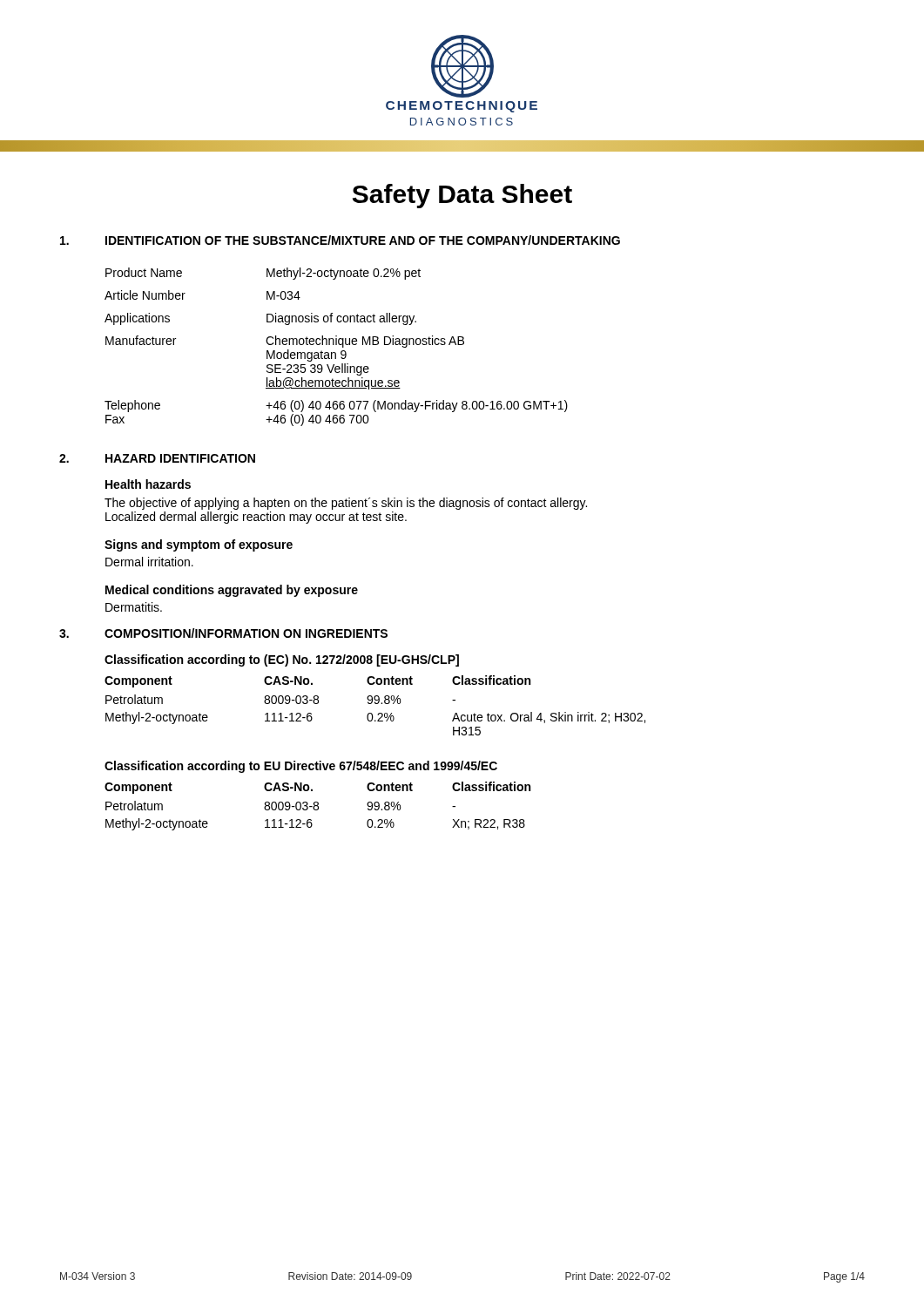Screen dimensions: 1307x924
Task: Click on the section header containing "3. COMPOSITION/INFORMATION ON"
Action: coord(224,633)
